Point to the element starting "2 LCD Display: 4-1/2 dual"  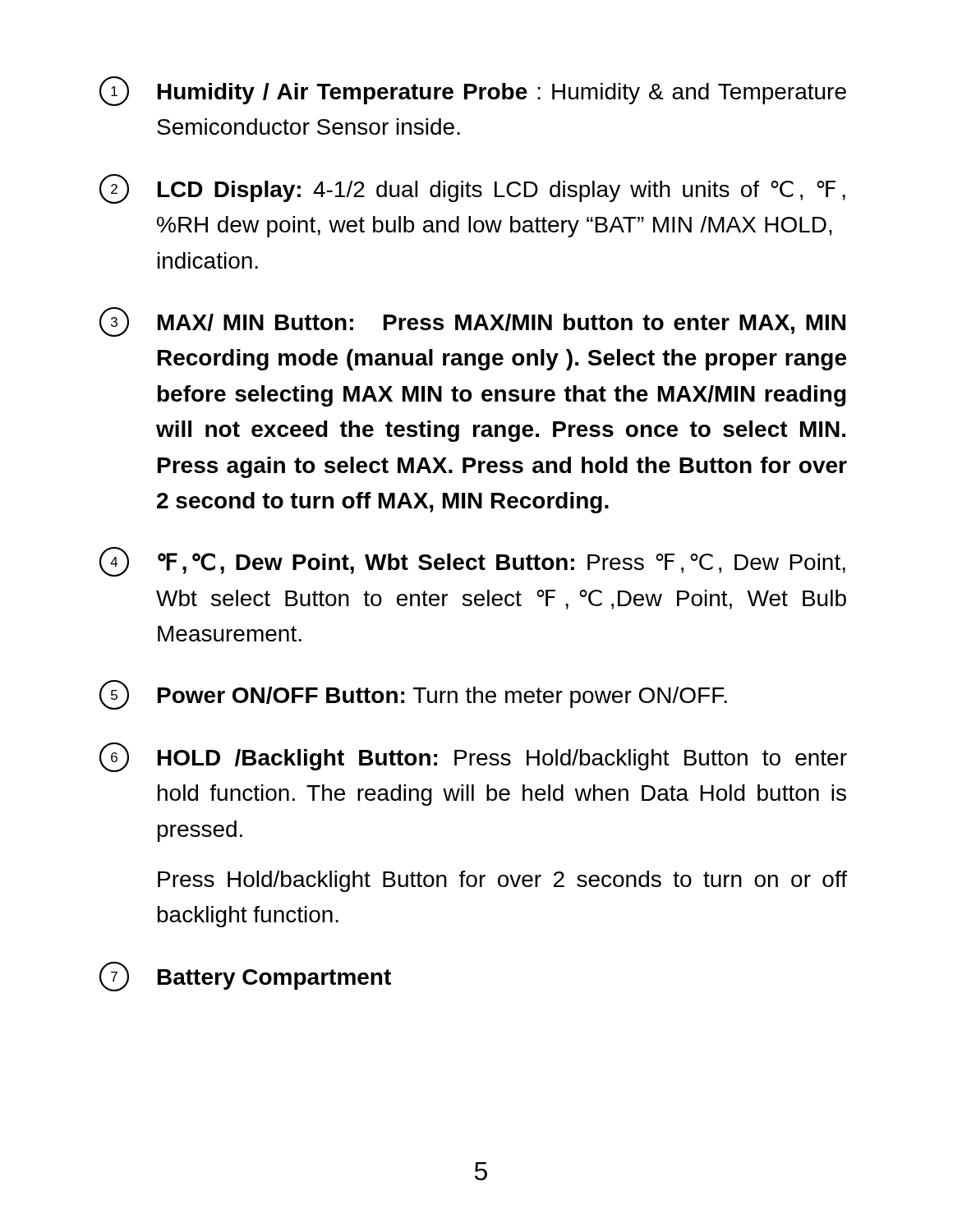tap(473, 225)
